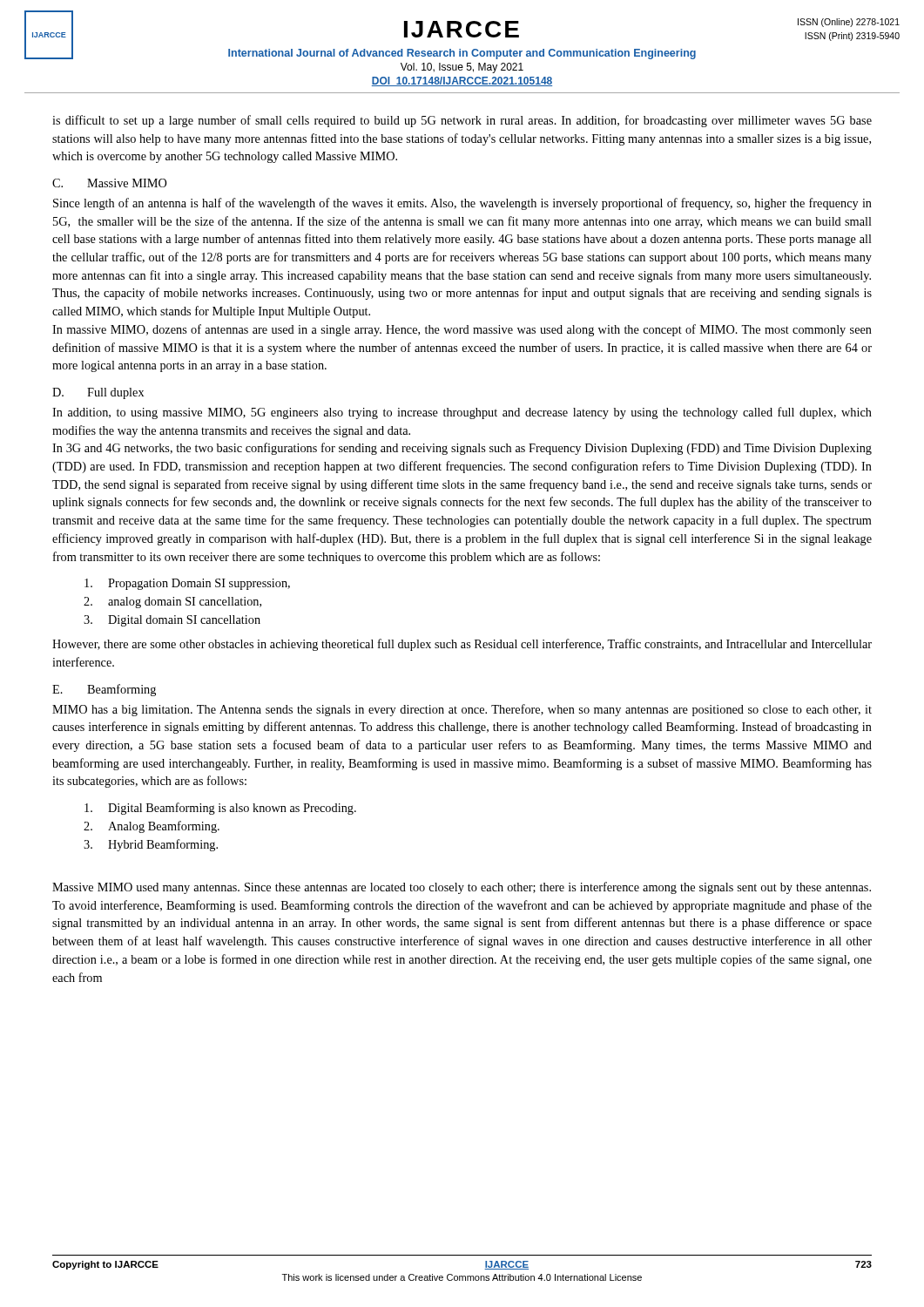Locate the text block starting "Since length of an antenna is half of"
Screen dimensions: 1307x924
click(x=462, y=284)
